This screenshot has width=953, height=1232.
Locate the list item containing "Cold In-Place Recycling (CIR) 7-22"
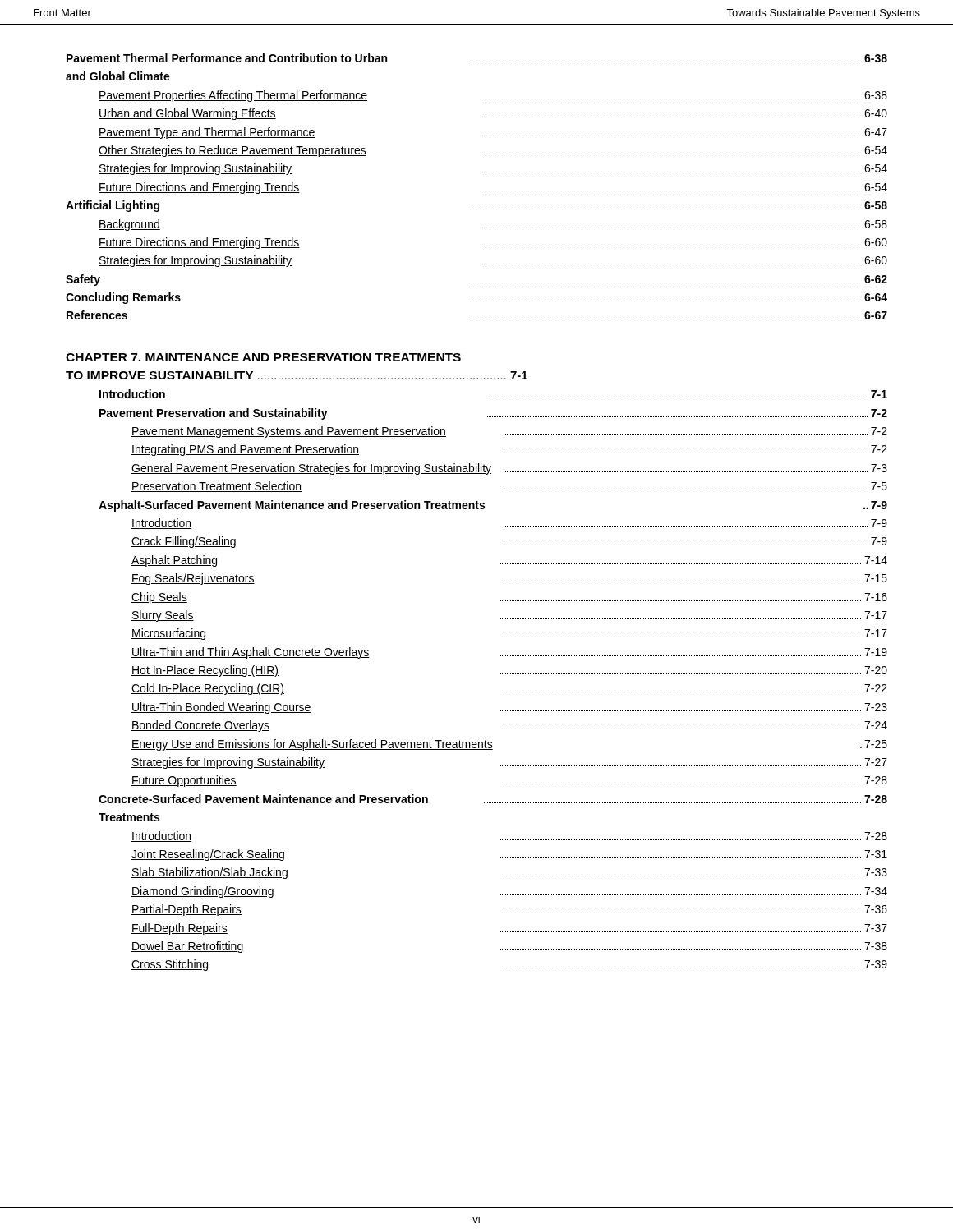[509, 689]
